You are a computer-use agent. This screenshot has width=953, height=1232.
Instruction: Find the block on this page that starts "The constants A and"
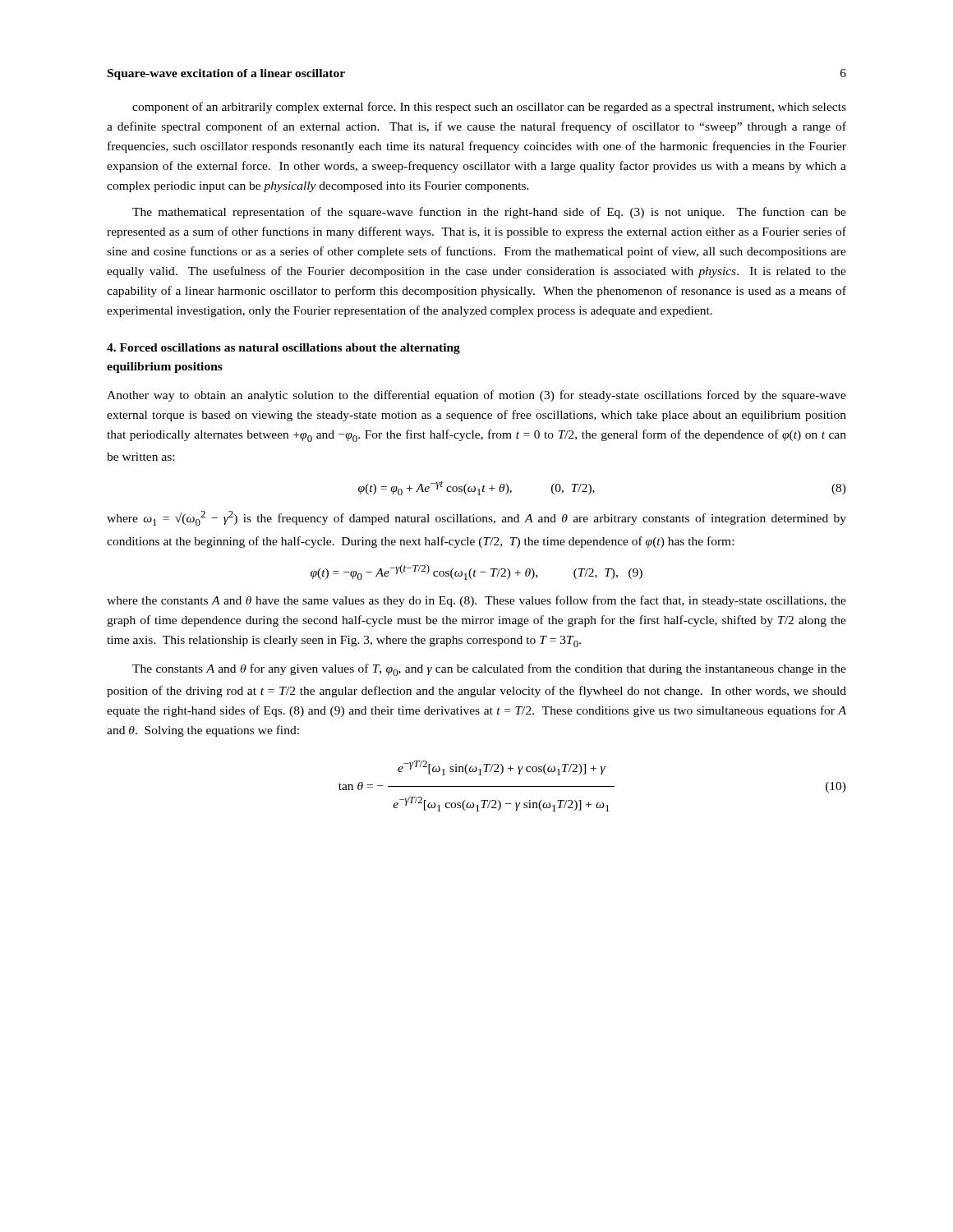tap(476, 699)
